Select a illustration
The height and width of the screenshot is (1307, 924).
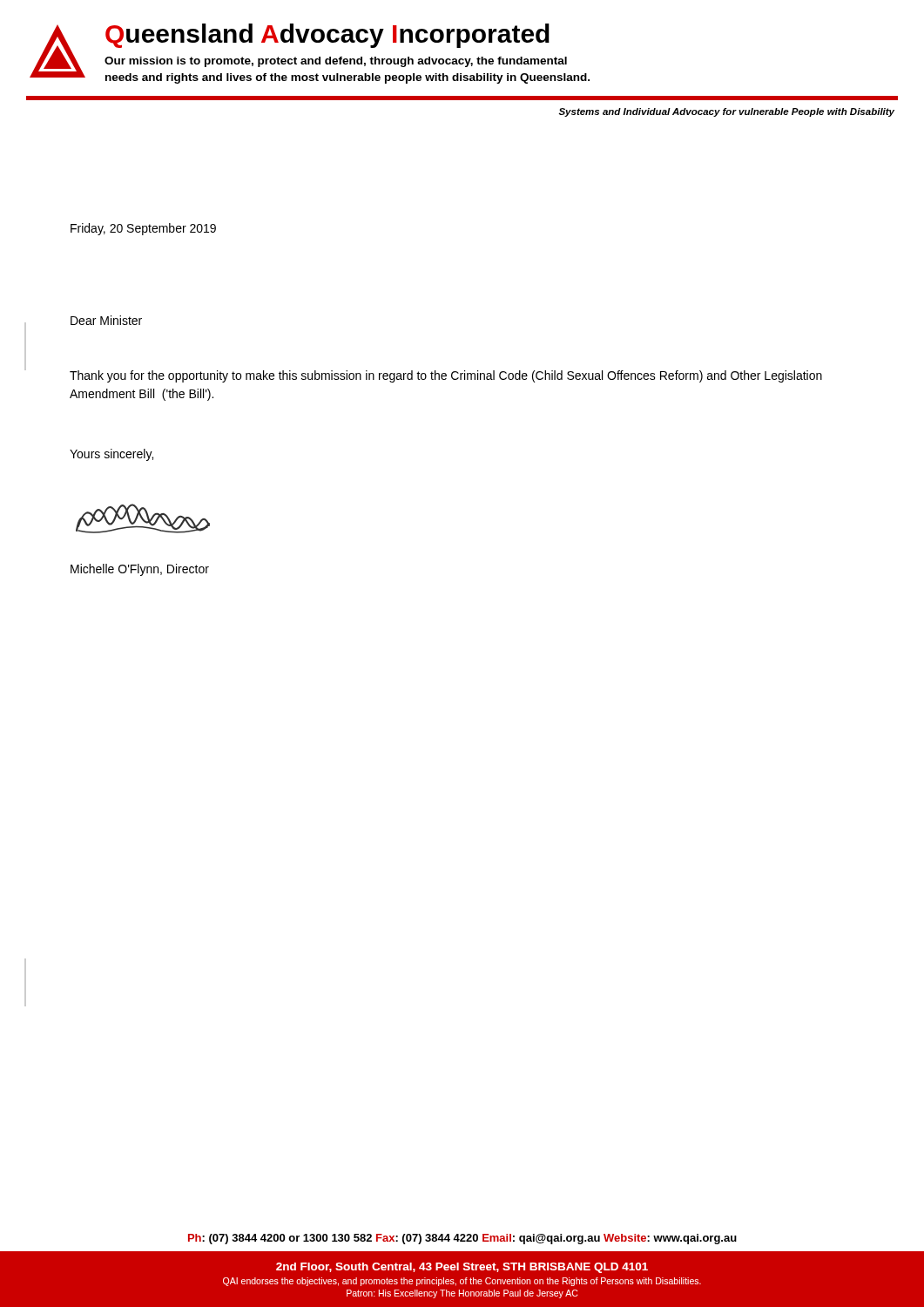462,519
